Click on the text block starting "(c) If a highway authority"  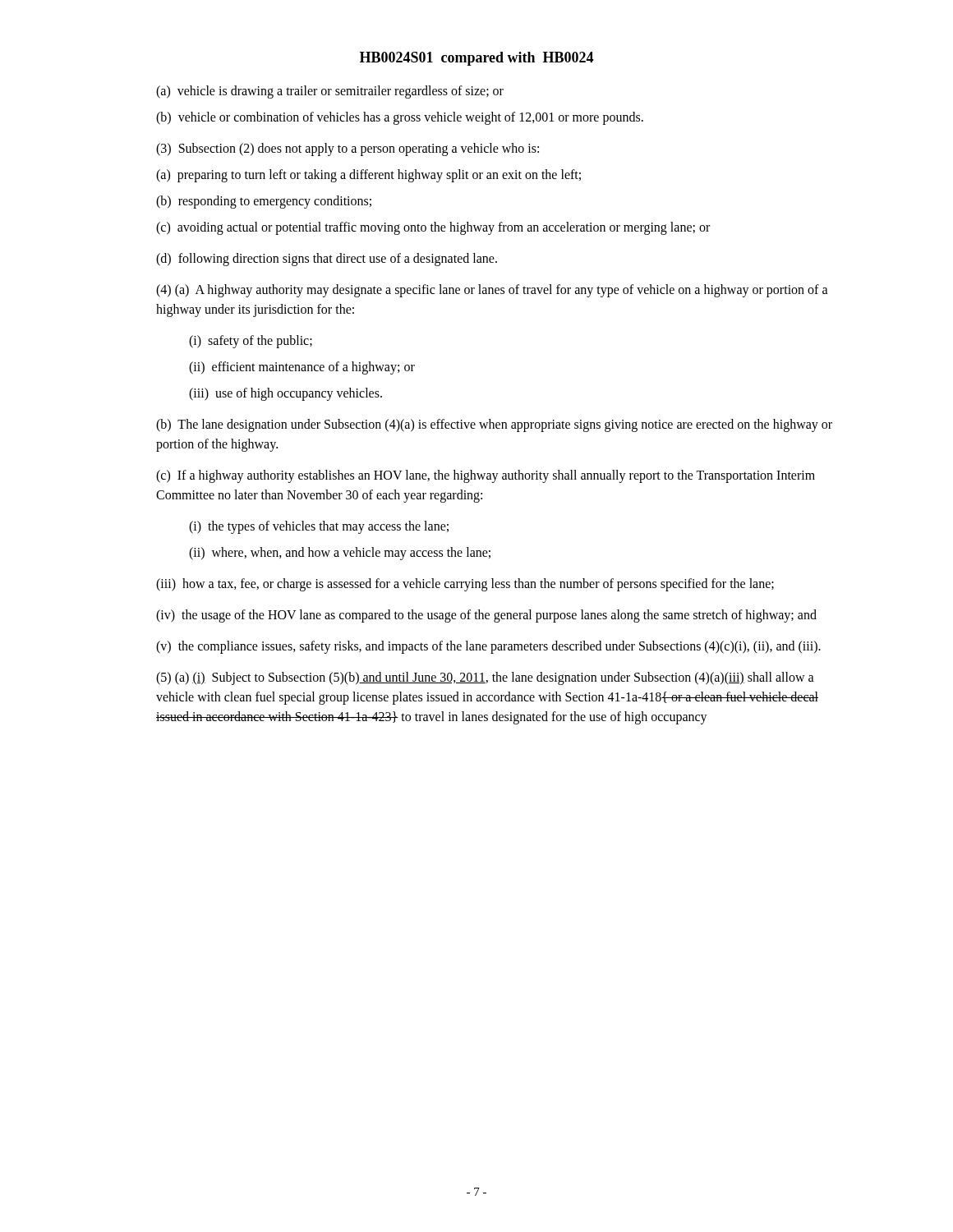[486, 485]
